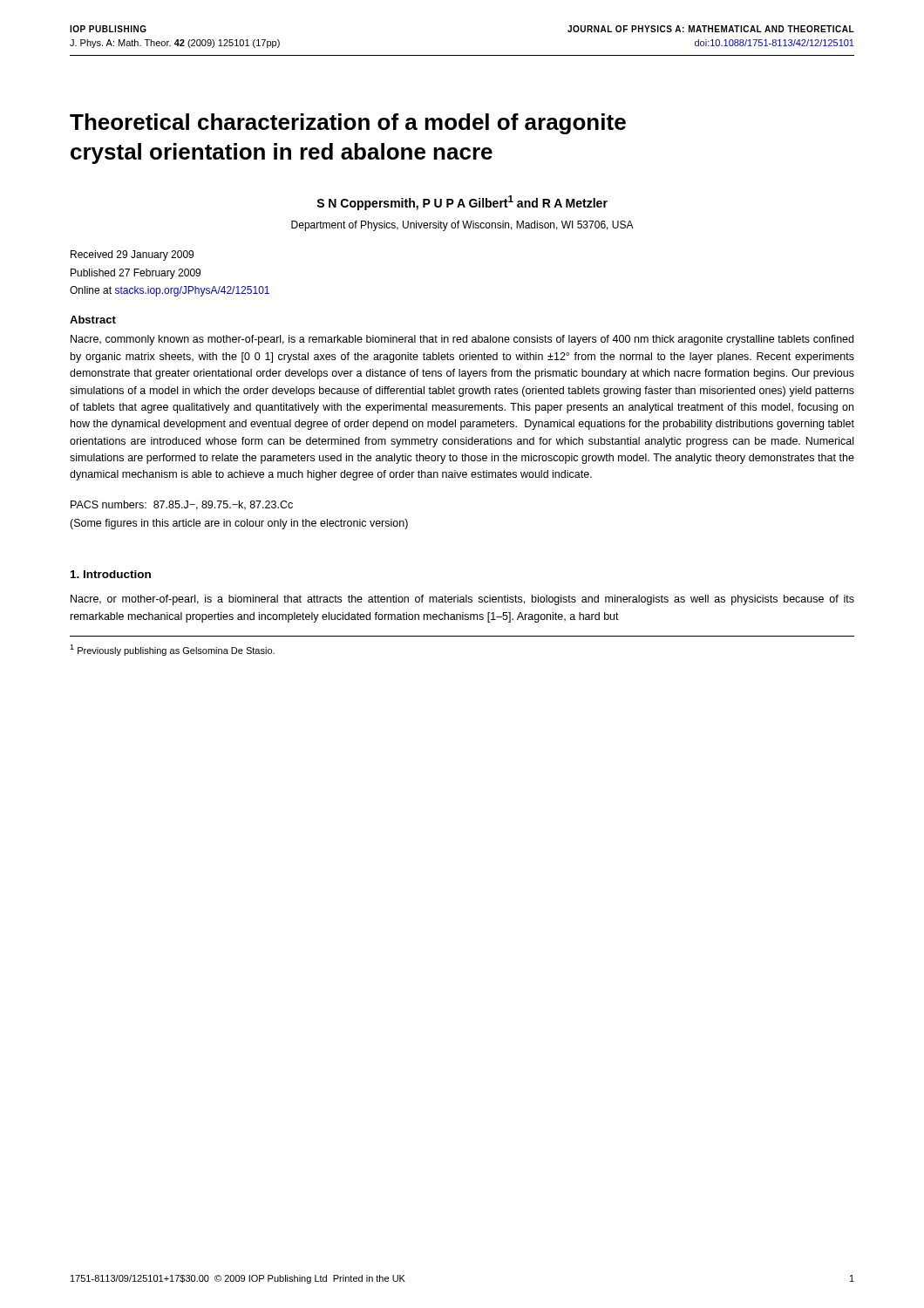The height and width of the screenshot is (1308, 924).
Task: Where is the passage that starts "(Some figures in this article are in"?
Action: coord(239,524)
